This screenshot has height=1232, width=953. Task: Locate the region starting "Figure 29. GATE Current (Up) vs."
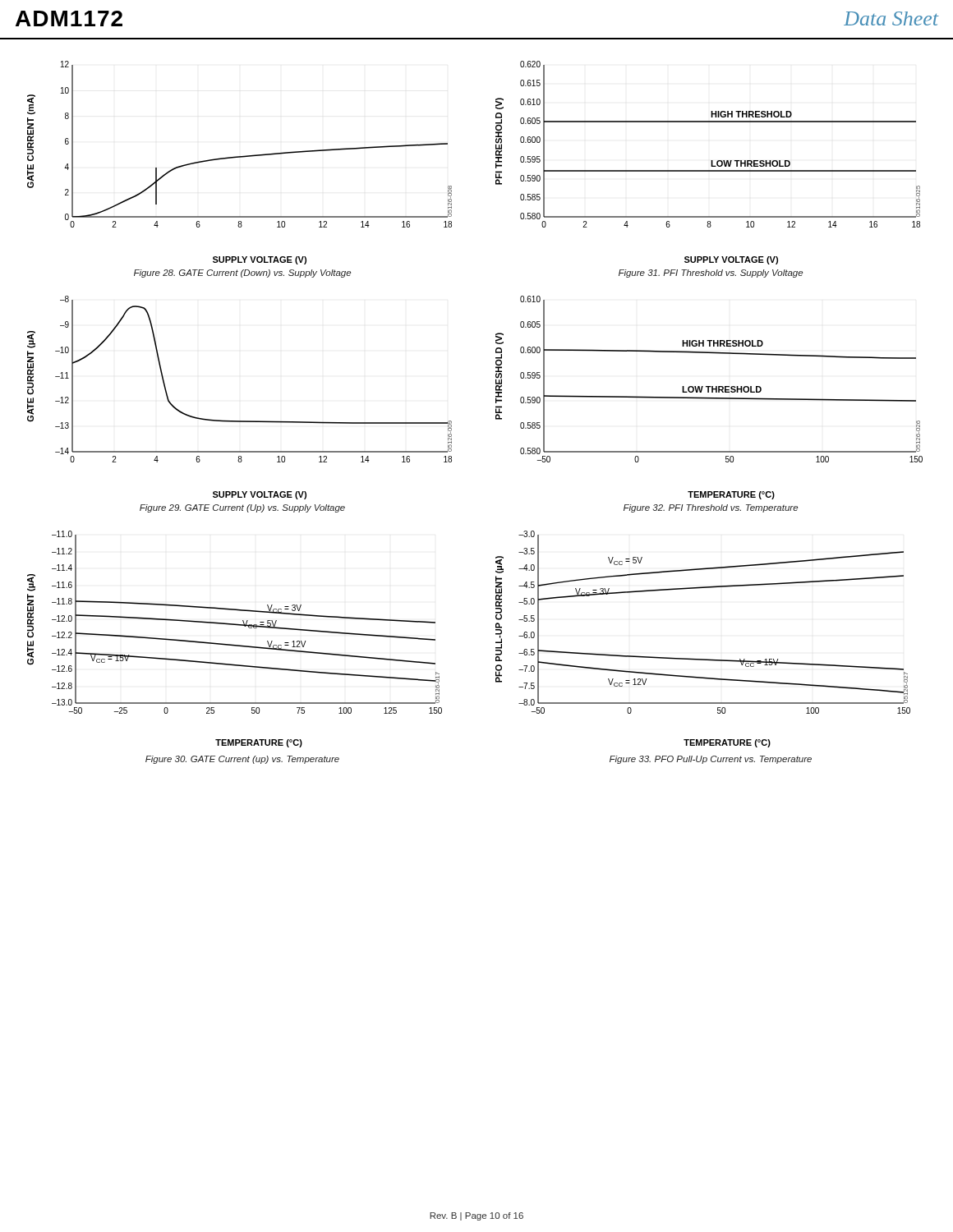pos(242,508)
